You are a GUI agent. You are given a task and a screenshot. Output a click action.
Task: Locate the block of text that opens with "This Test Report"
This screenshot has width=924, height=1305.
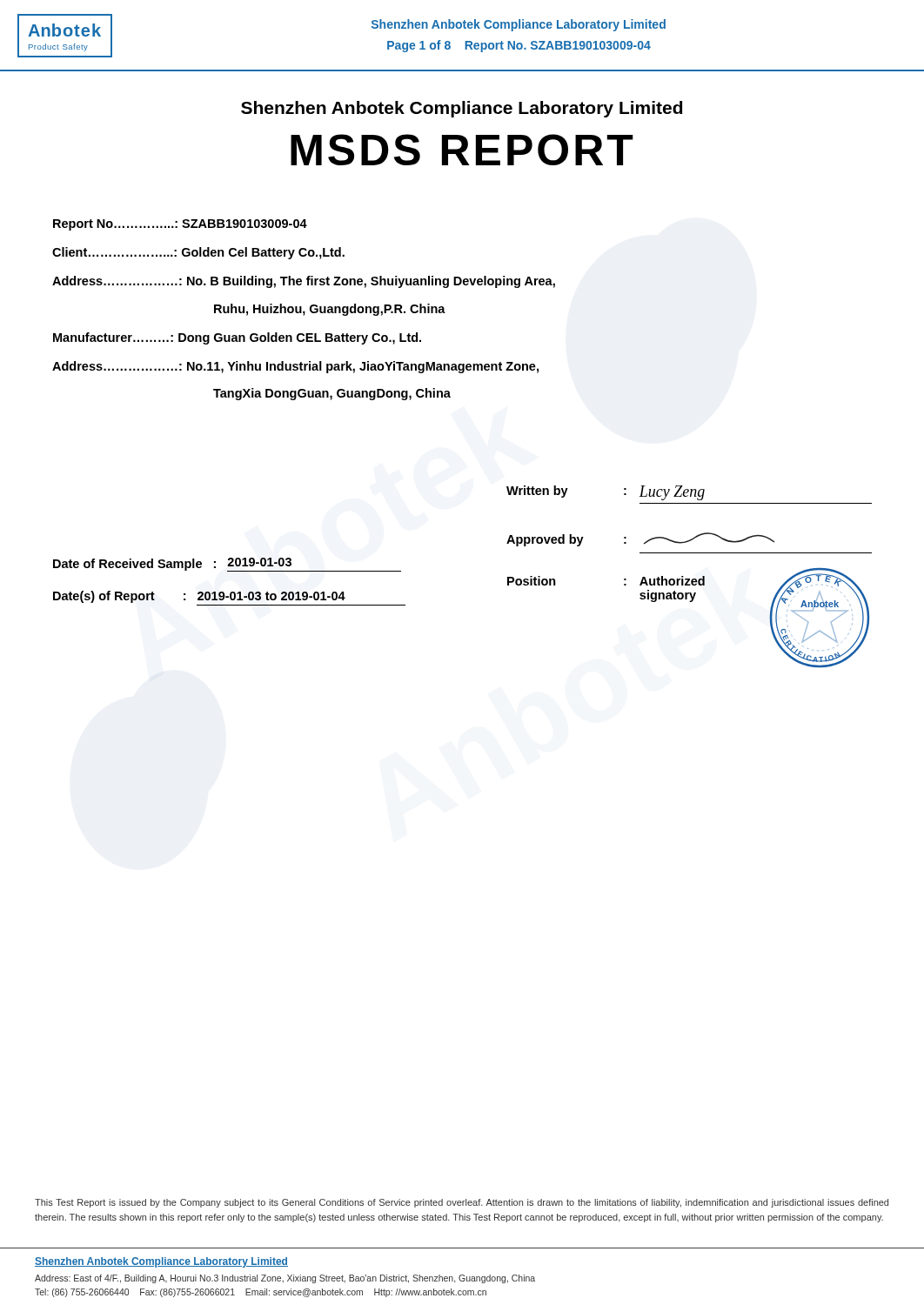pos(462,1210)
